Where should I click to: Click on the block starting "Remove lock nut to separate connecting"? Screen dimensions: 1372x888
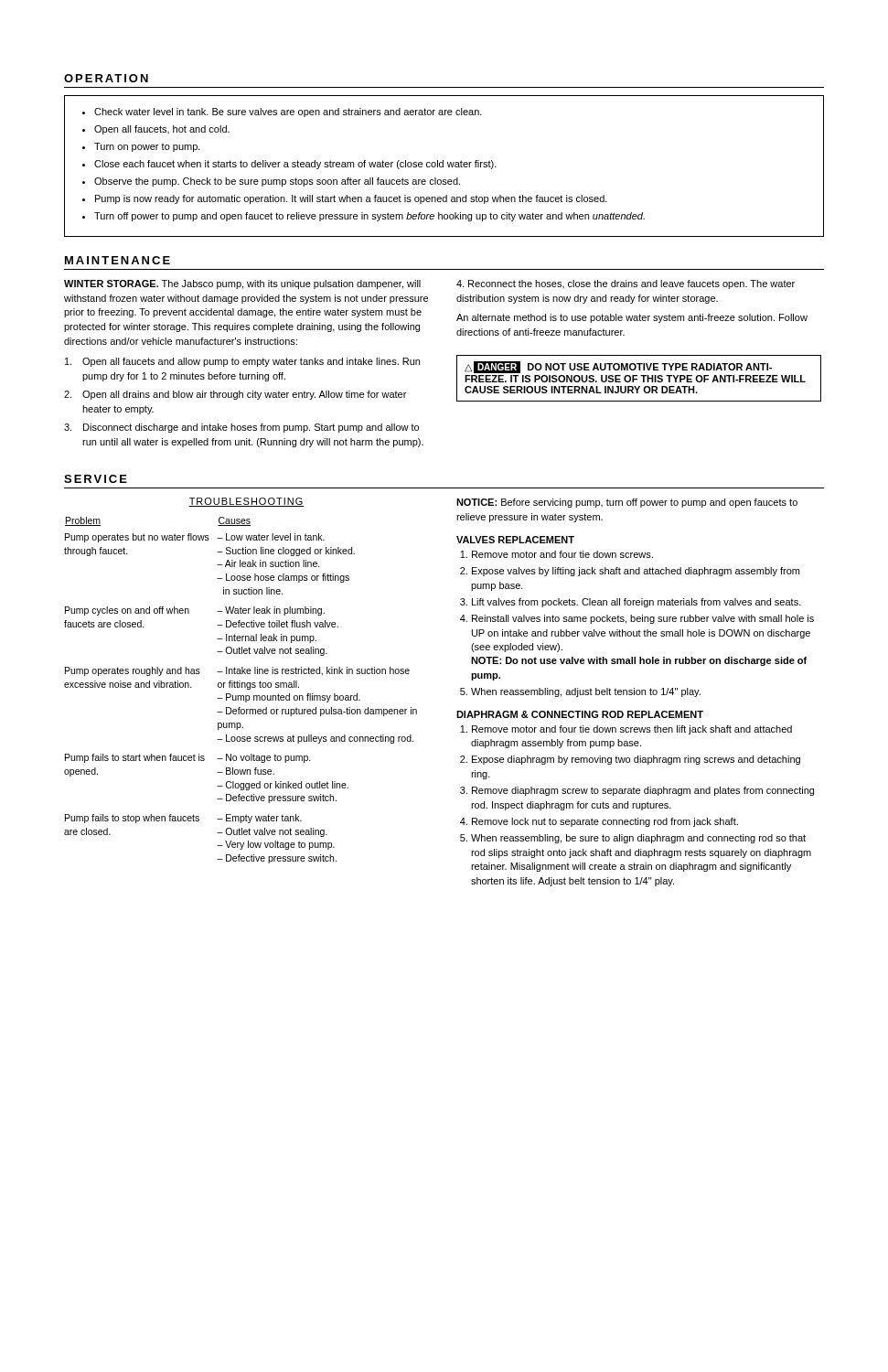(605, 821)
